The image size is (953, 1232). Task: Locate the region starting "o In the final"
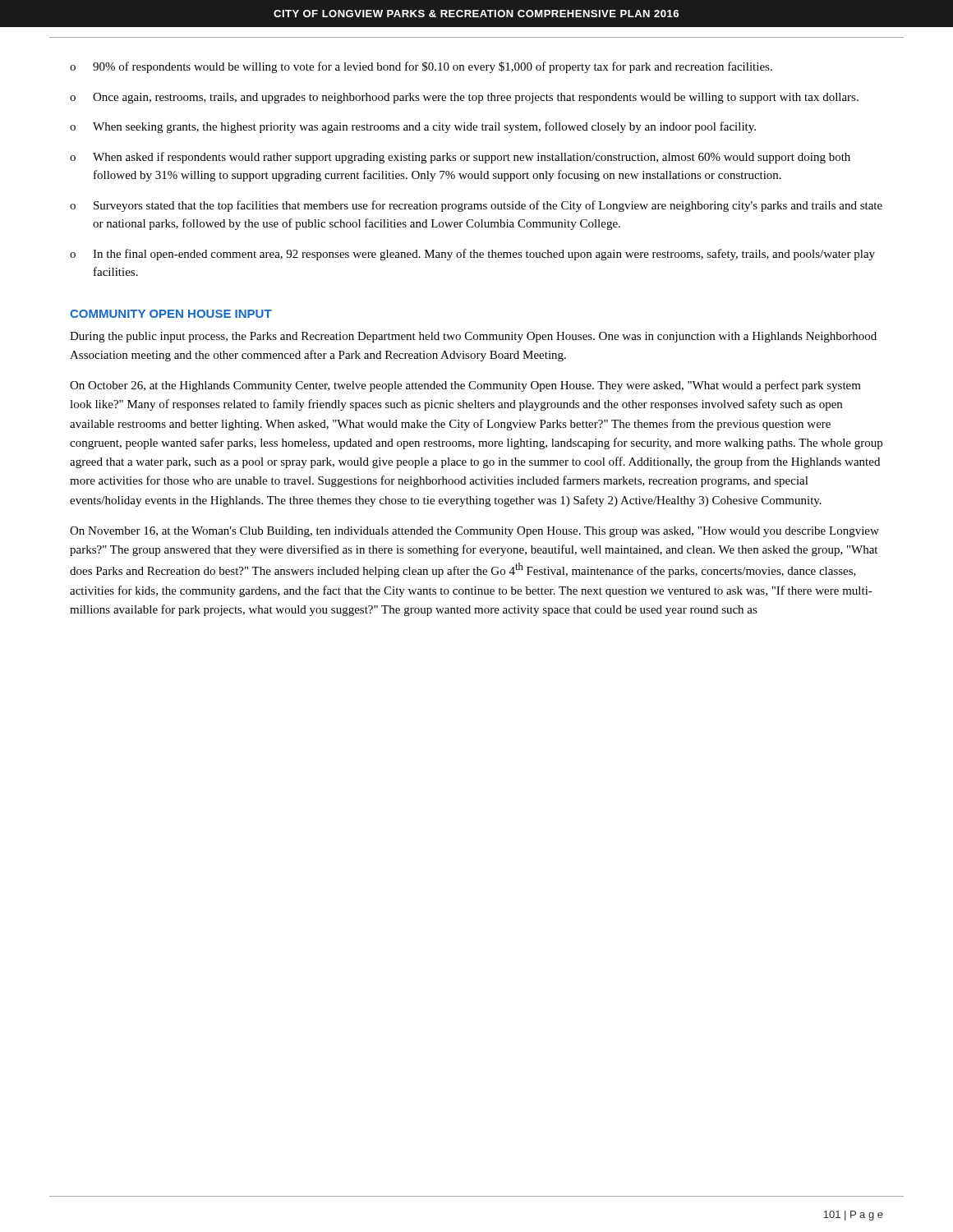coord(476,263)
